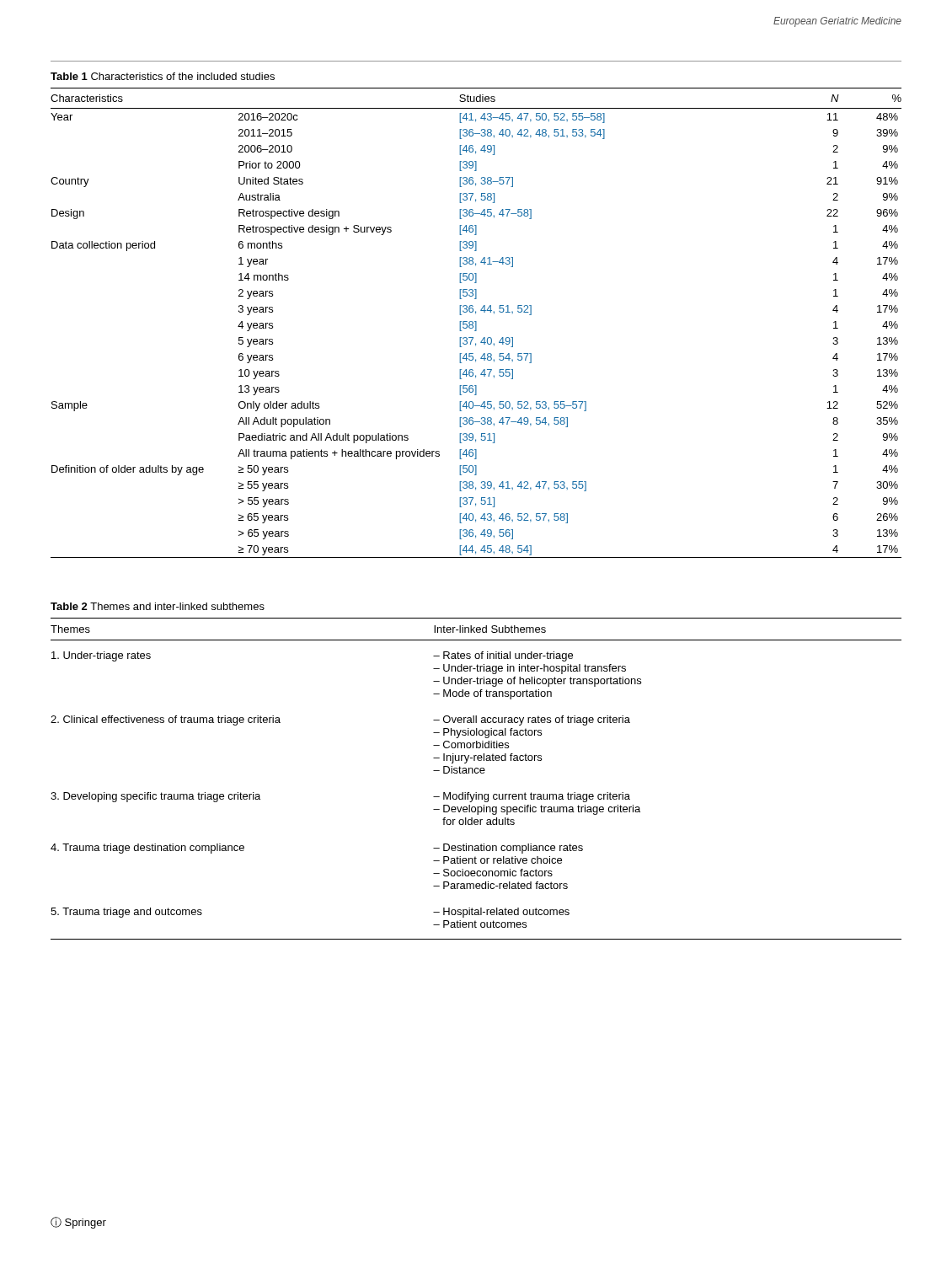
Task: Locate the table with the text "– Overall accuracy rates"
Action: coord(476,779)
